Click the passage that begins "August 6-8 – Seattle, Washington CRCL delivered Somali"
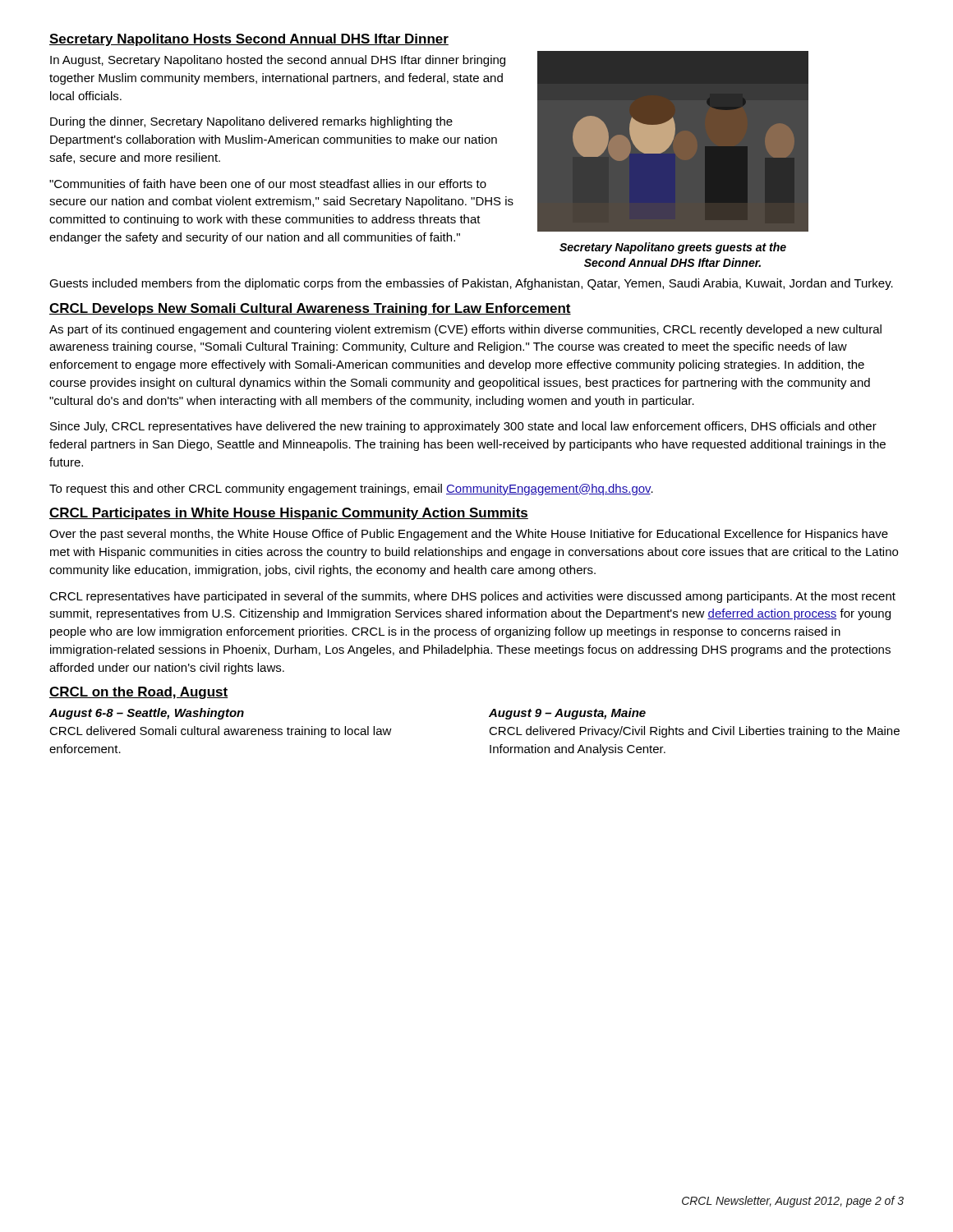953x1232 pixels. point(220,731)
